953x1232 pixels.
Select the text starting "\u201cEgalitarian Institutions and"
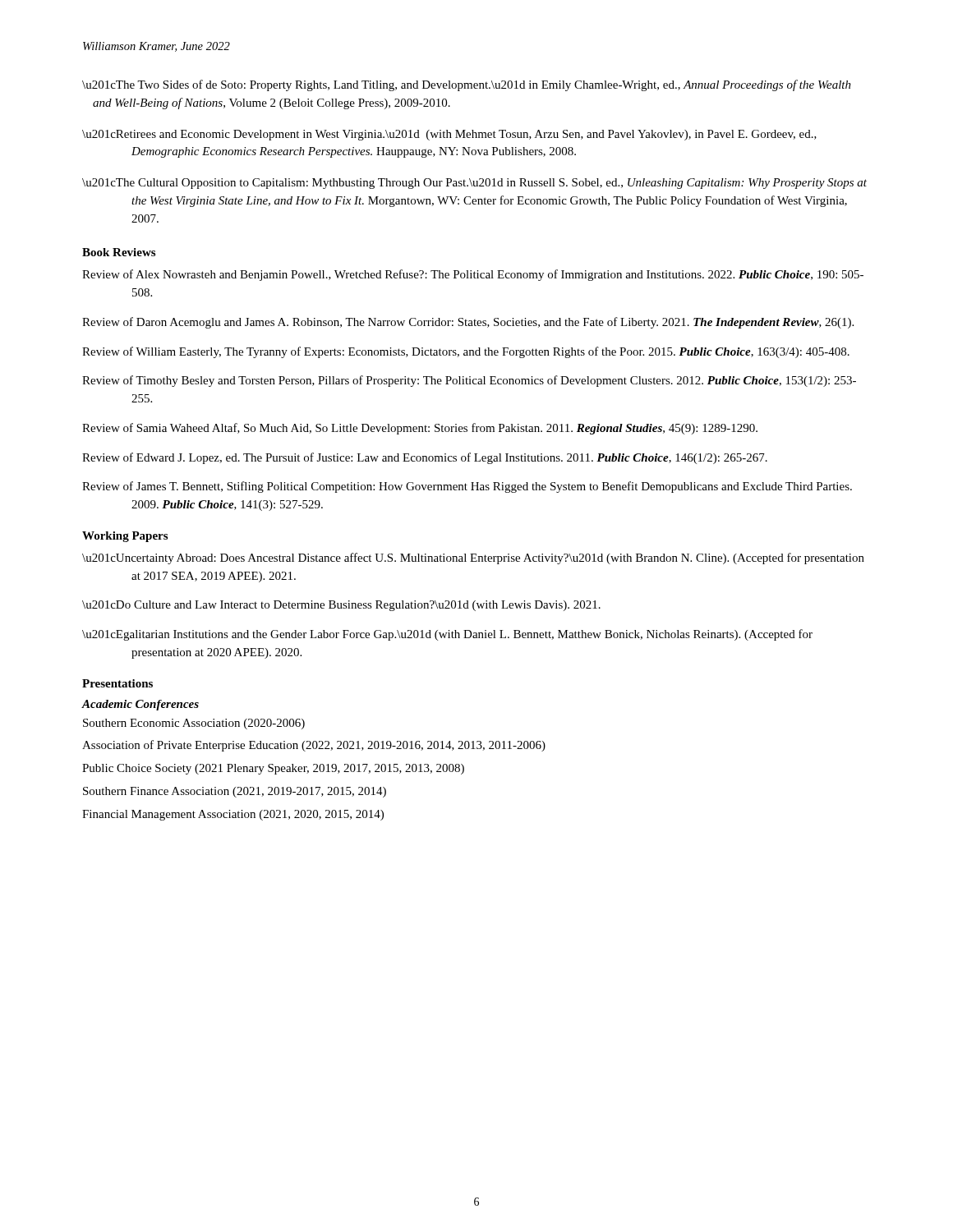[x=476, y=644]
